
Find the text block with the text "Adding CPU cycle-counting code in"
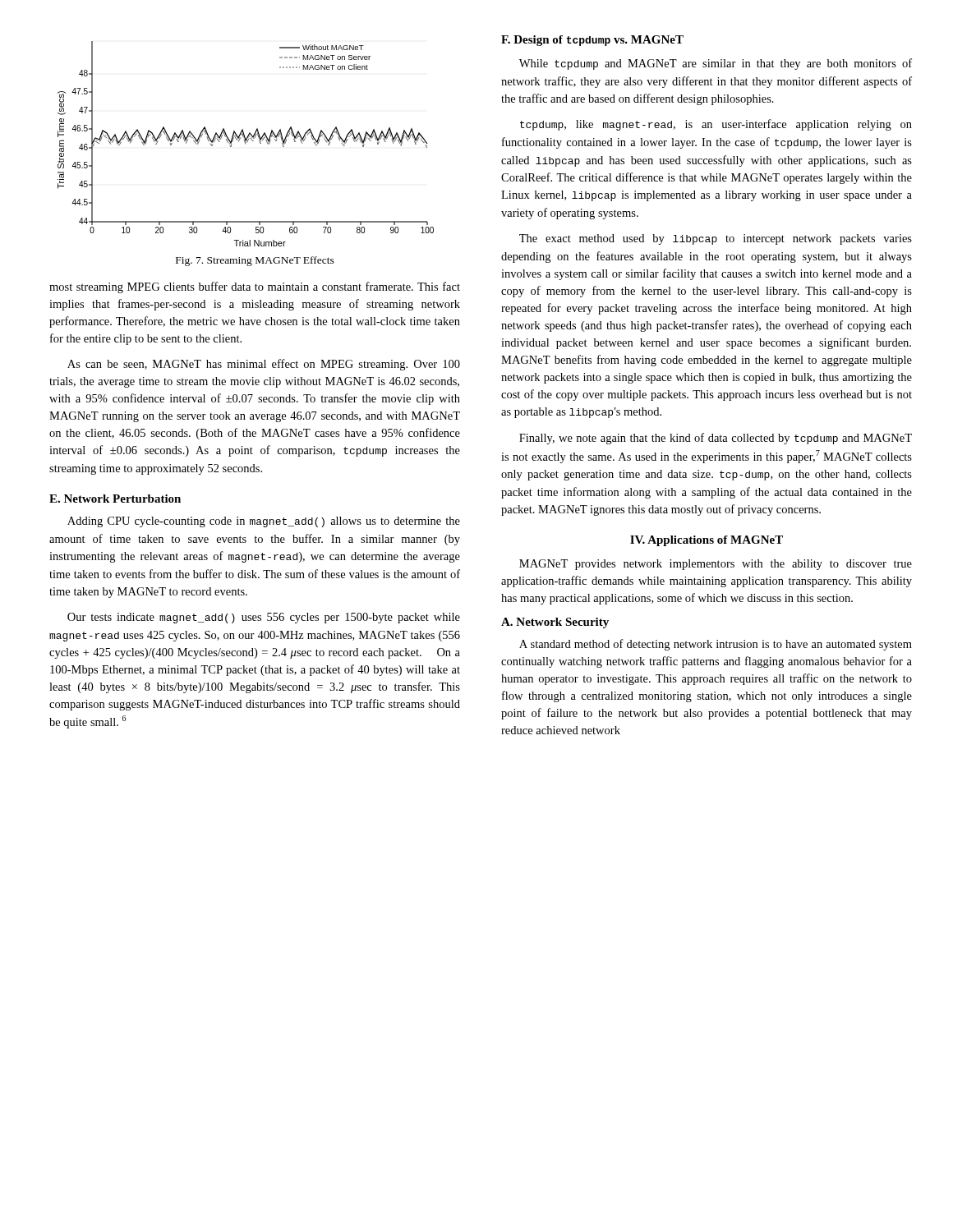tap(255, 556)
